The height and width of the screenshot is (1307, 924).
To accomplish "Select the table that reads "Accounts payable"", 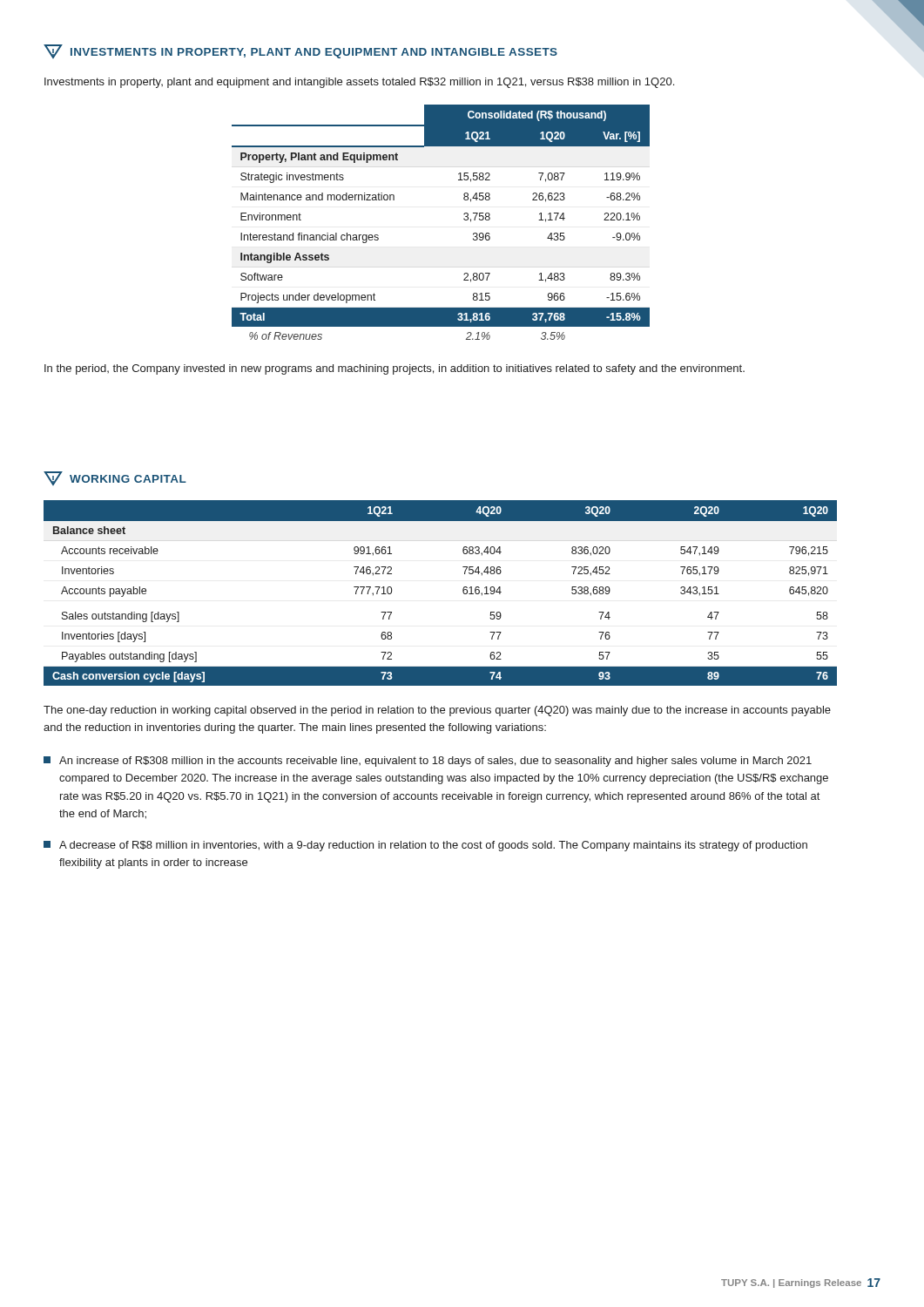I will click(440, 593).
